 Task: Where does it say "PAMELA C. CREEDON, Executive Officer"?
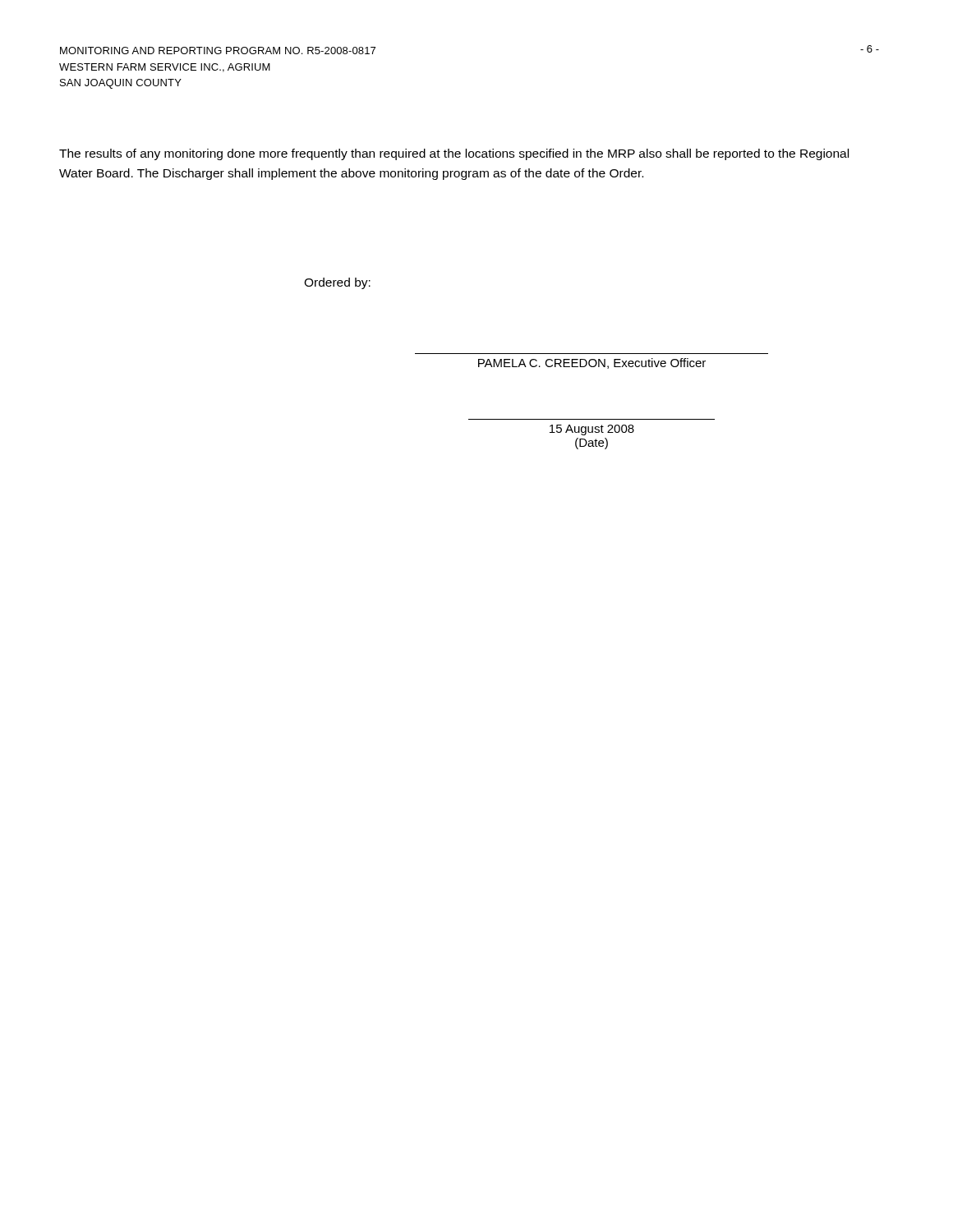pyautogui.click(x=592, y=361)
